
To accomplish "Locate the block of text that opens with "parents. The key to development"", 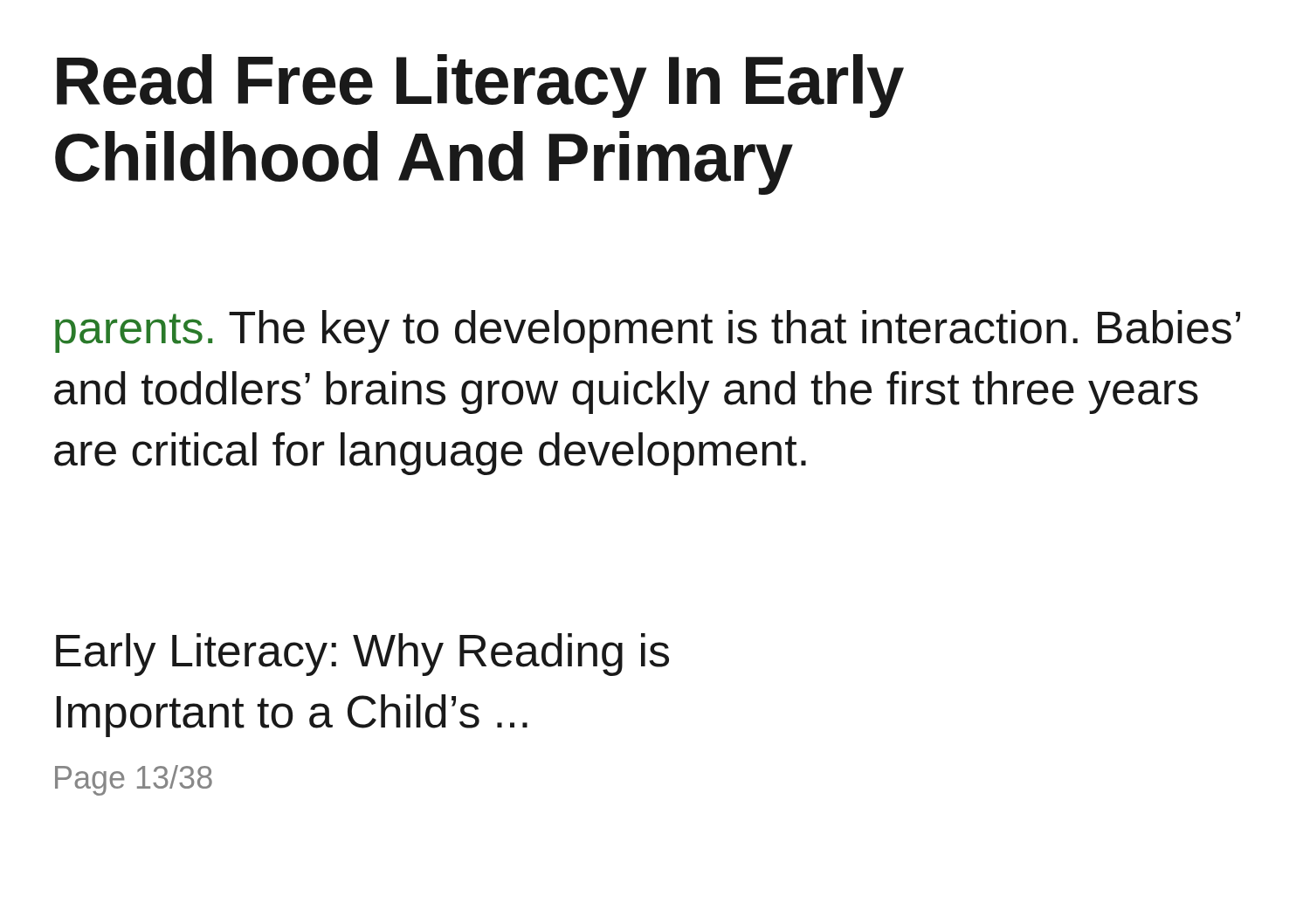I will click(x=647, y=389).
